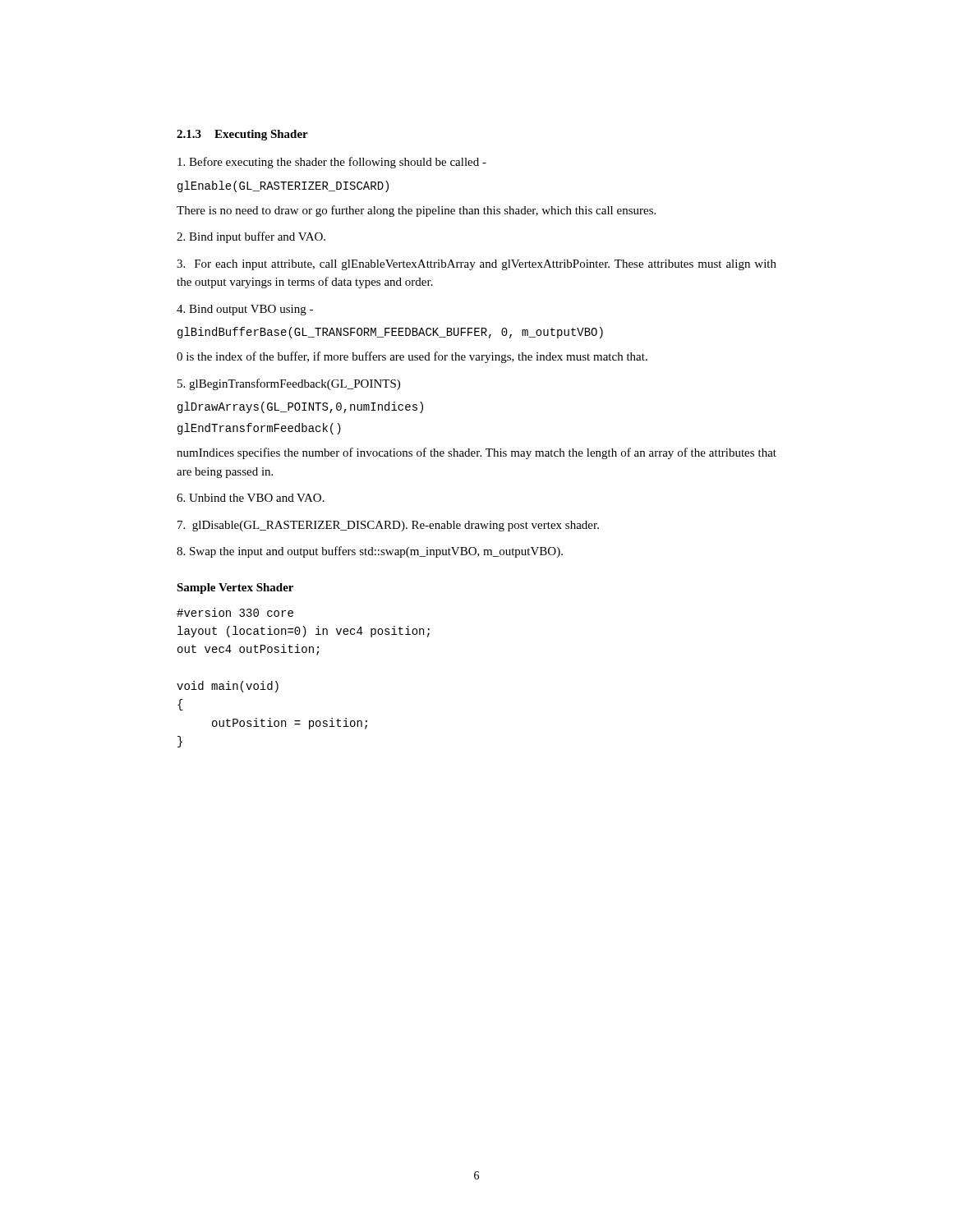953x1232 pixels.
Task: Navigate to the block starting "6. Unbind the VBO and"
Action: coord(251,498)
